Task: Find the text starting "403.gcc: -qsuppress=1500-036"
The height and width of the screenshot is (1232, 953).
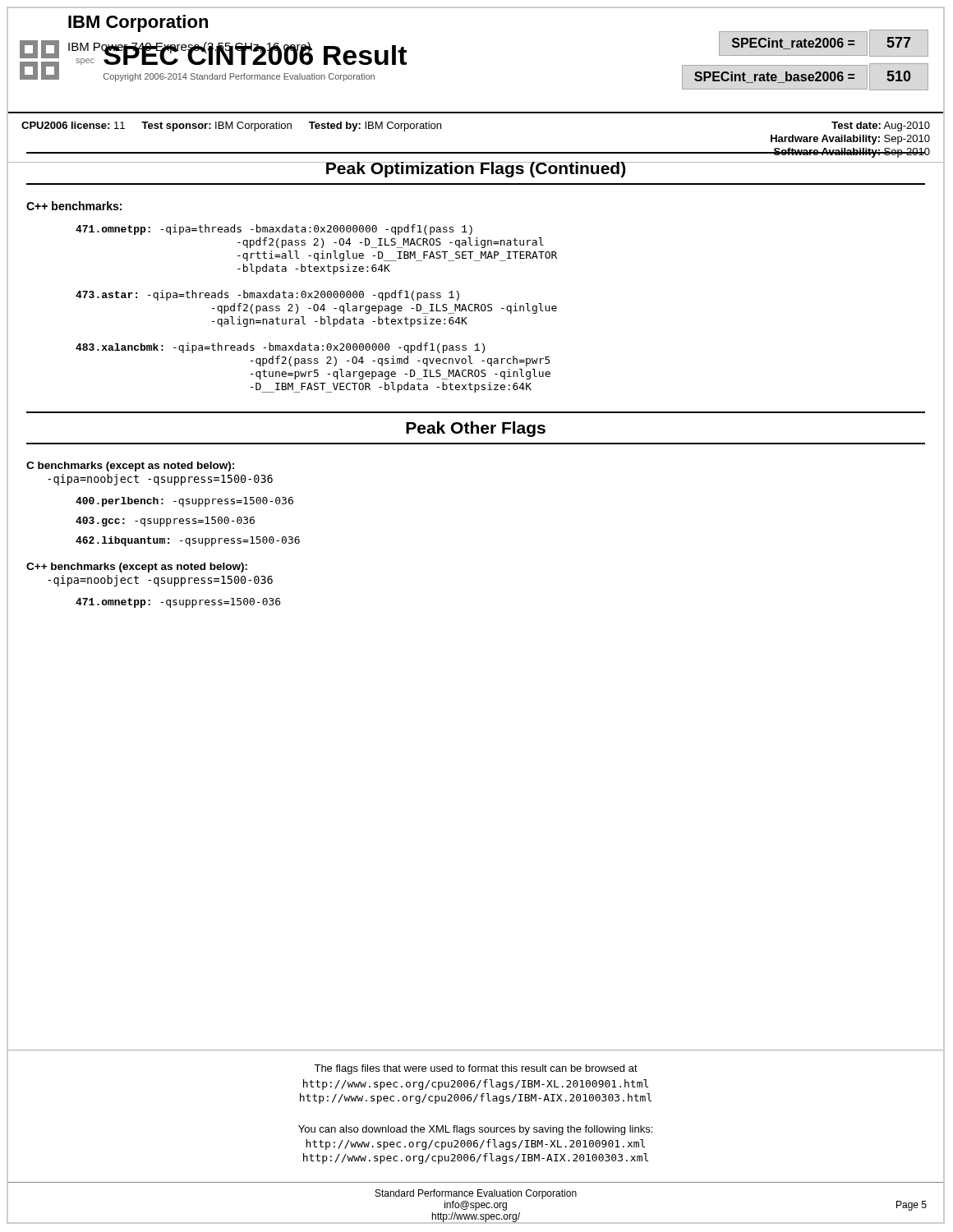Action: point(166,521)
